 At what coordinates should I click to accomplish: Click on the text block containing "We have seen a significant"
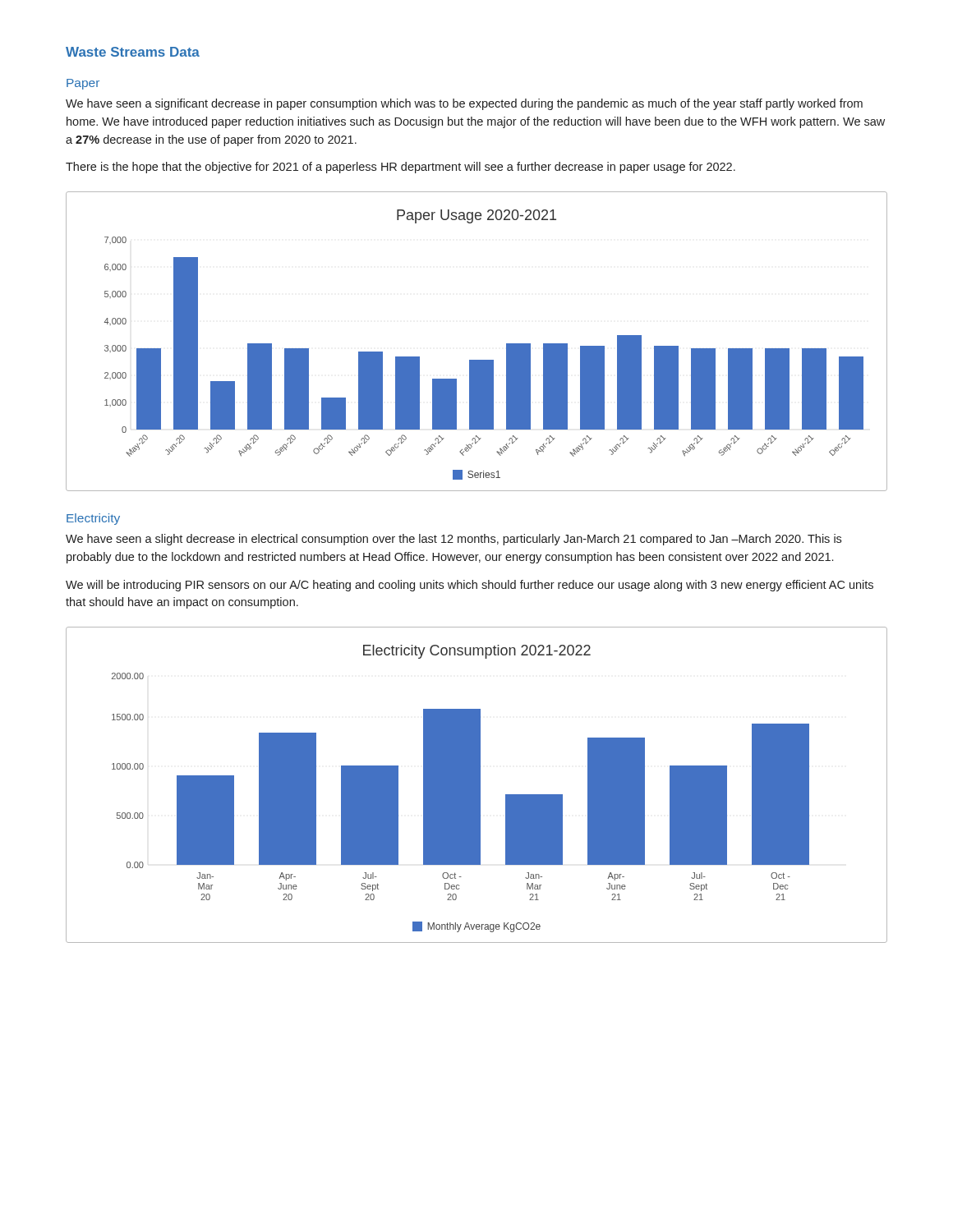click(x=475, y=121)
